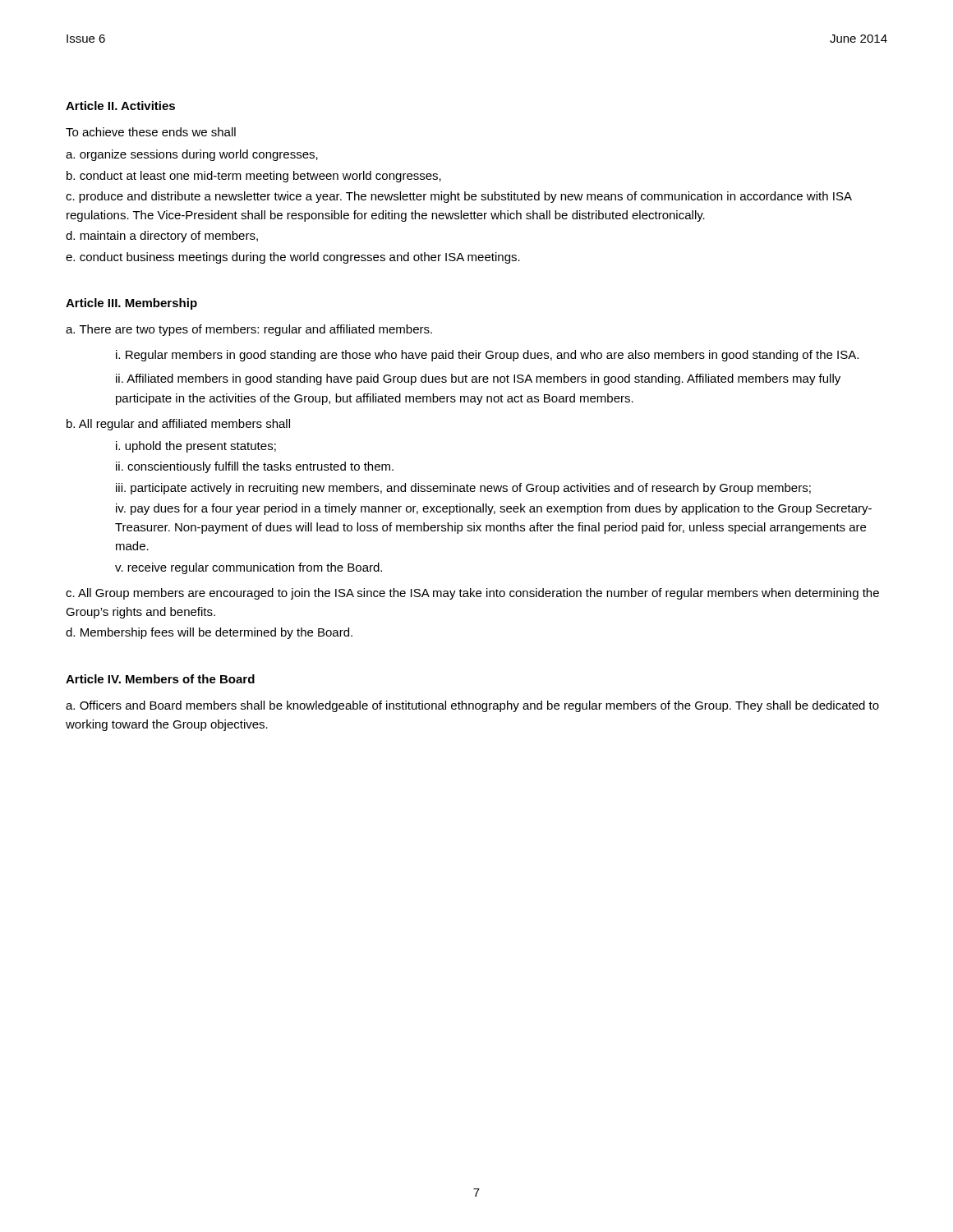The height and width of the screenshot is (1232, 953).
Task: Select the passage starting "Article II. Activities"
Action: pos(121,106)
